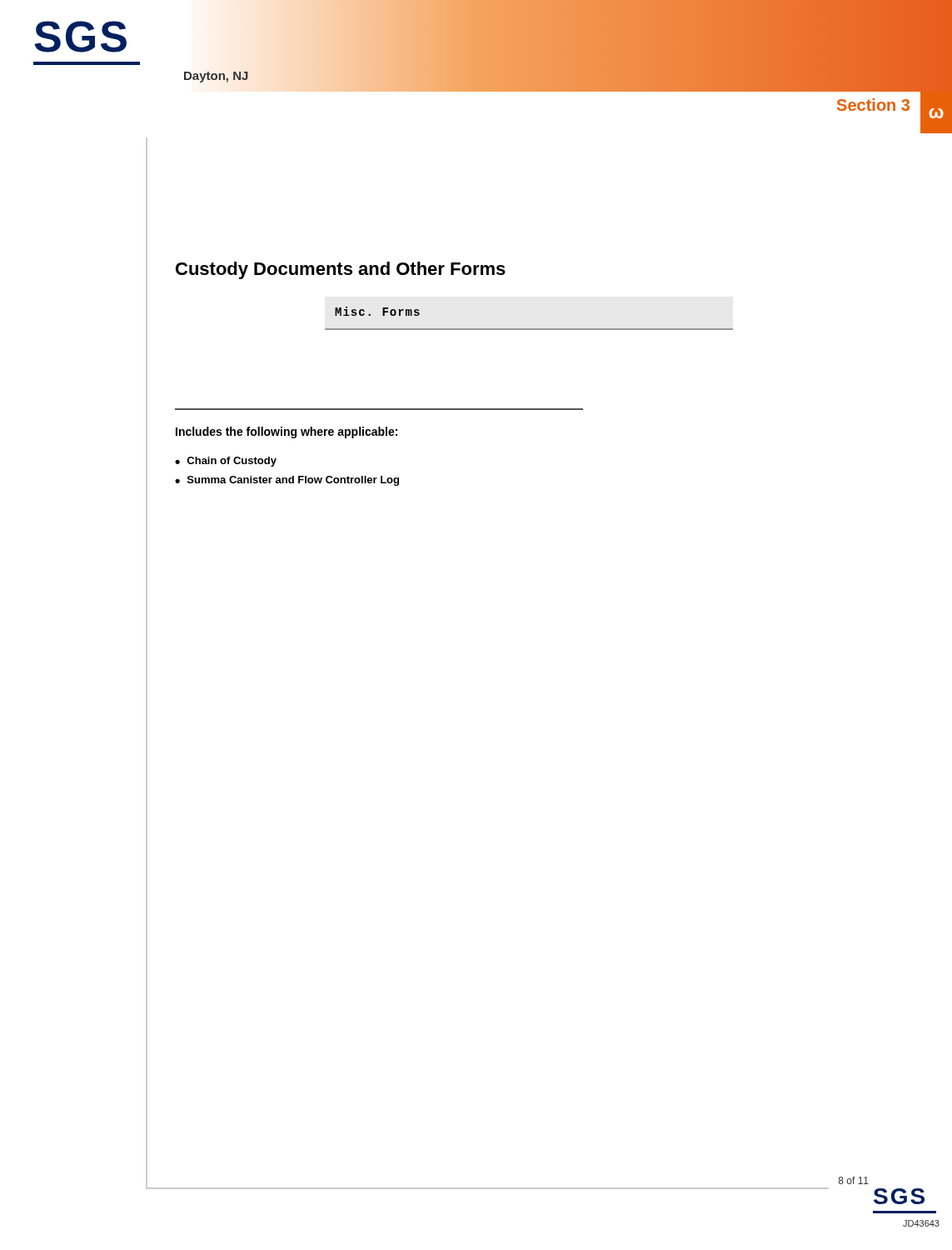Locate the list item with the text "• Chain of"
Image resolution: width=952 pixels, height=1250 pixels.
[x=226, y=462]
